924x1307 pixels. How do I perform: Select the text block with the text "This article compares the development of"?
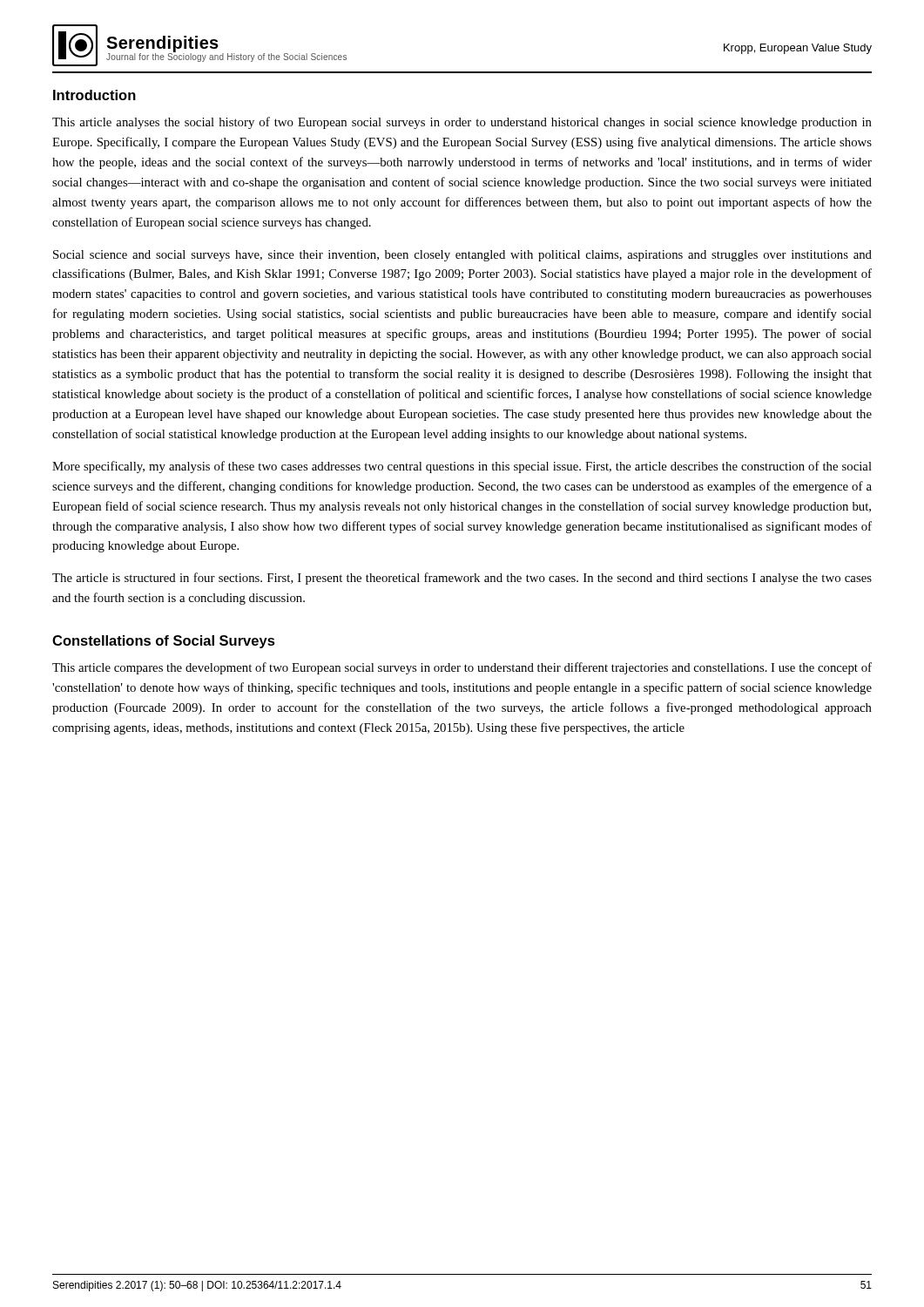(462, 698)
